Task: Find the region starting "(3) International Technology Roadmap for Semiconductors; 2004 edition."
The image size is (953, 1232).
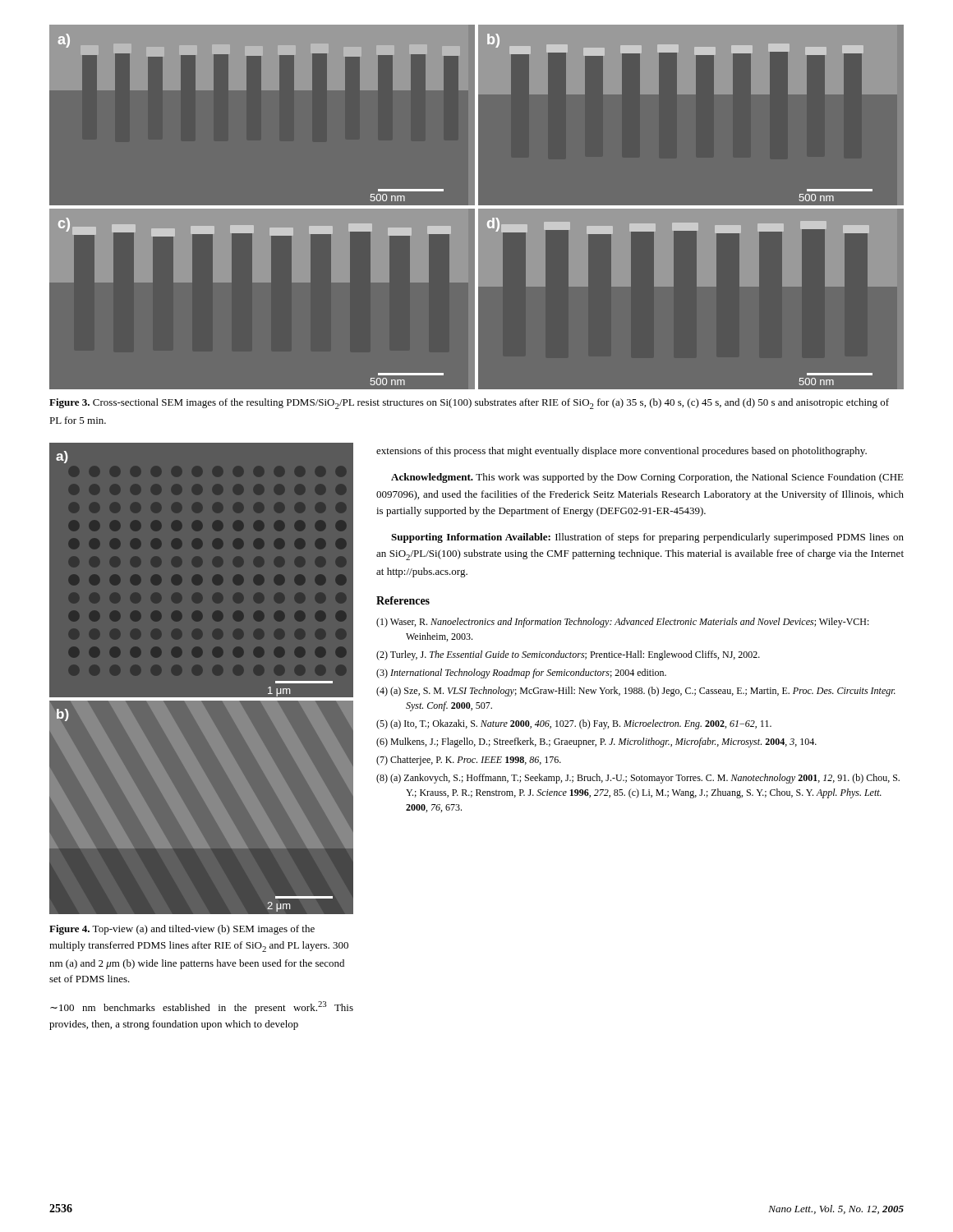Action: click(521, 673)
